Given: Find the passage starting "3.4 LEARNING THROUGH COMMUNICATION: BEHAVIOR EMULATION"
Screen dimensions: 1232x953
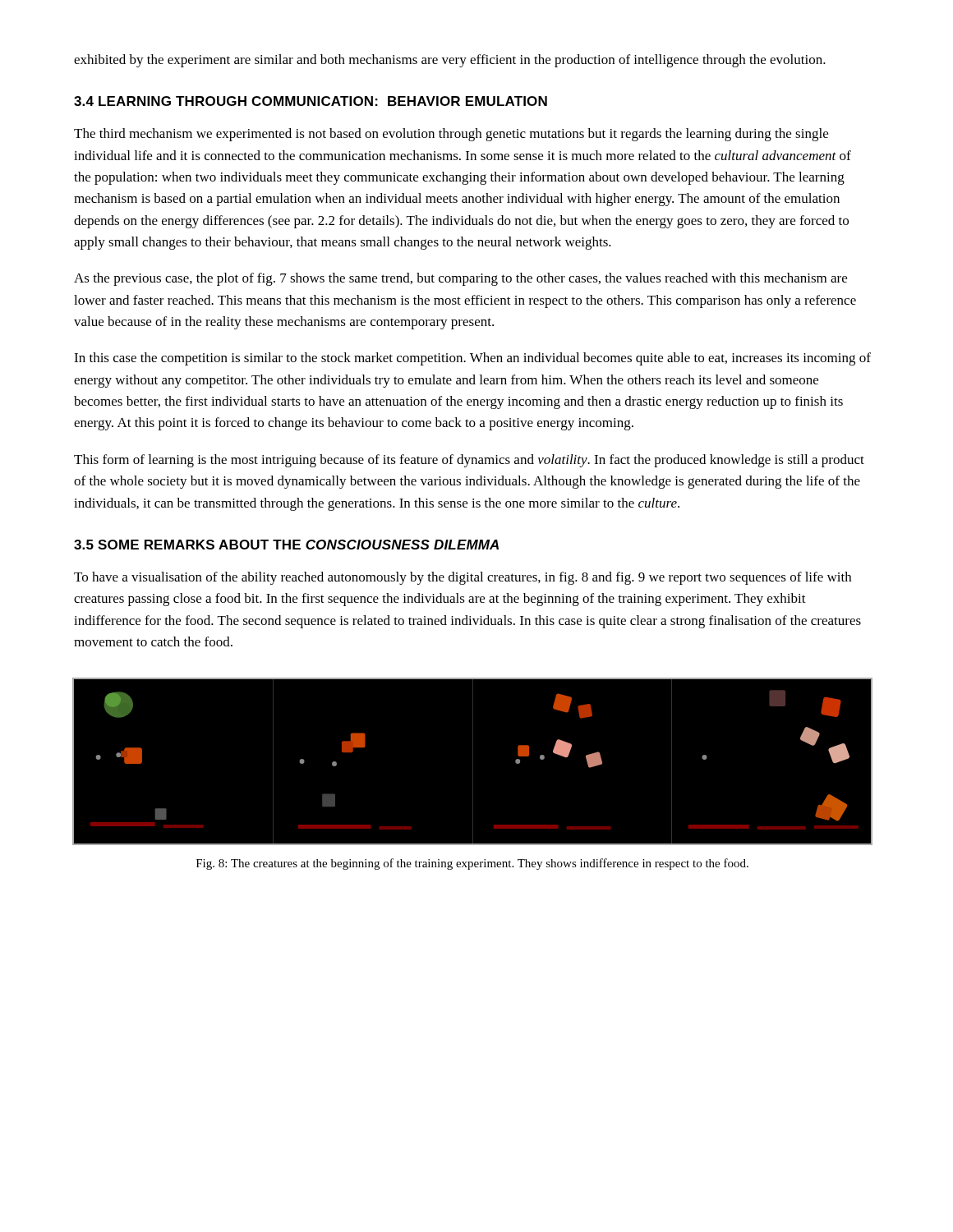Looking at the screenshot, I should pos(311,102).
